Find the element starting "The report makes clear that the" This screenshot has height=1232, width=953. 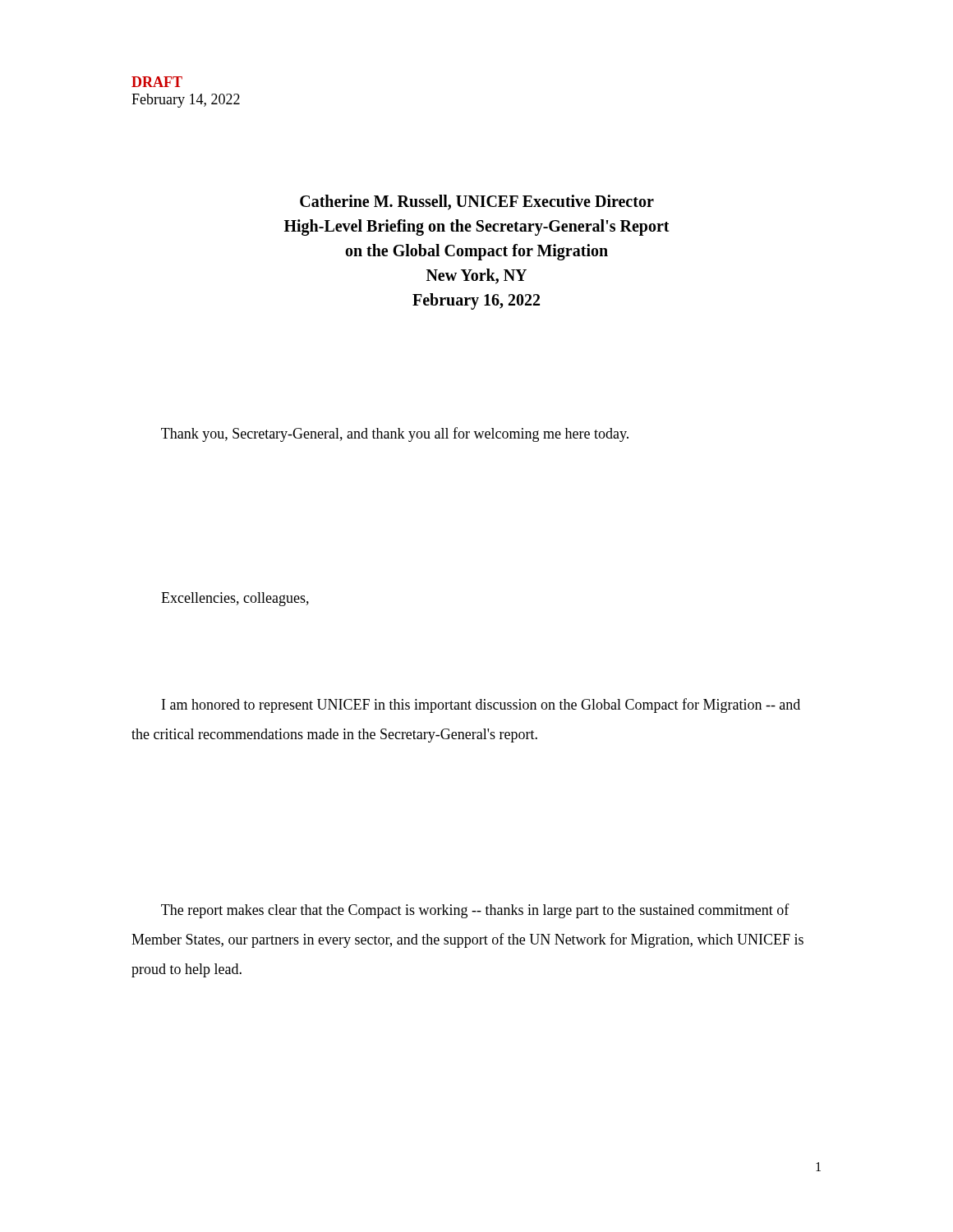468,940
